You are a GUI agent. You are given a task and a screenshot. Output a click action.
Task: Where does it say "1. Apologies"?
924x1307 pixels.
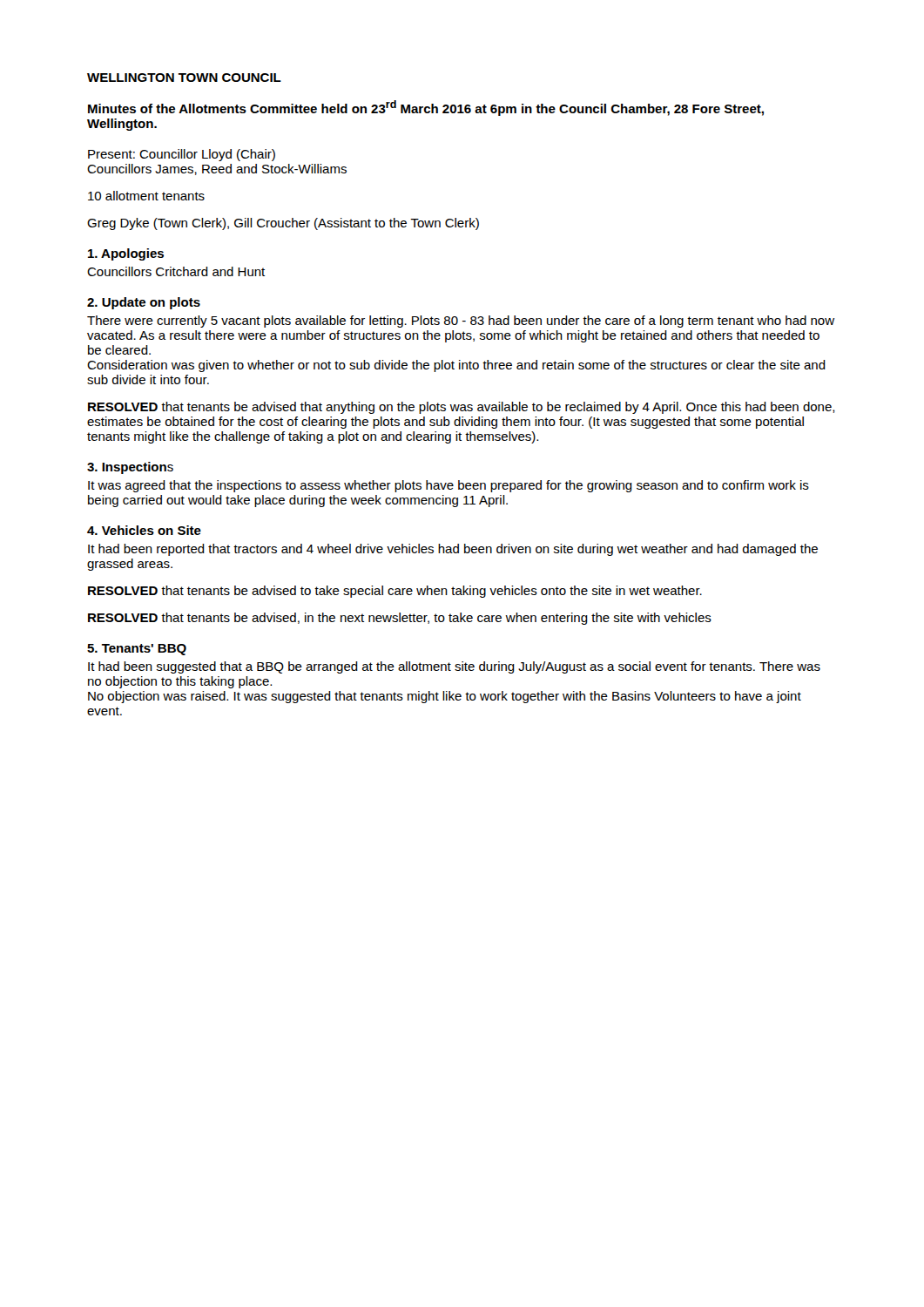(x=126, y=253)
